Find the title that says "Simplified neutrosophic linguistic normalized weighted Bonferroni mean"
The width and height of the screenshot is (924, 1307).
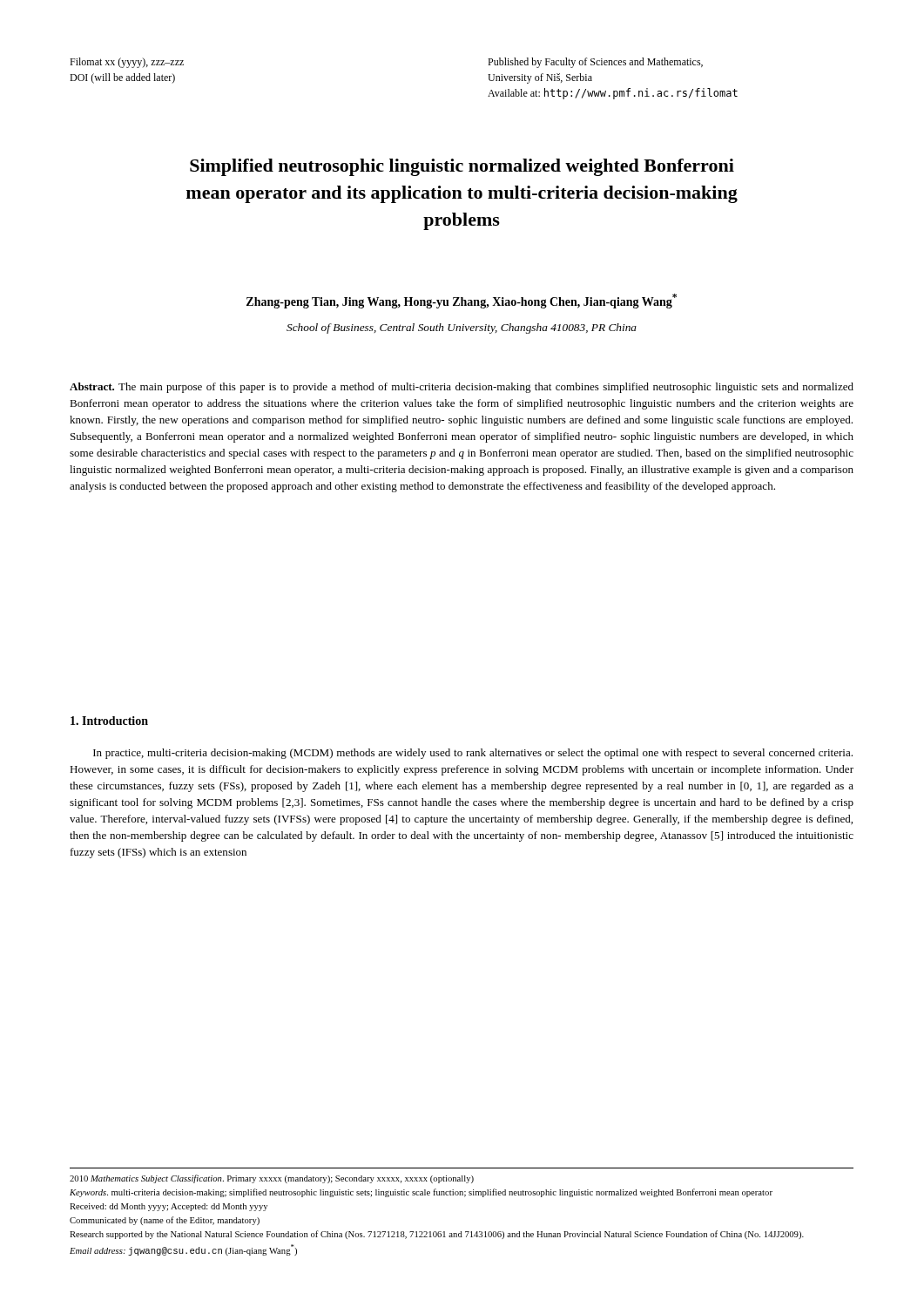click(x=462, y=193)
